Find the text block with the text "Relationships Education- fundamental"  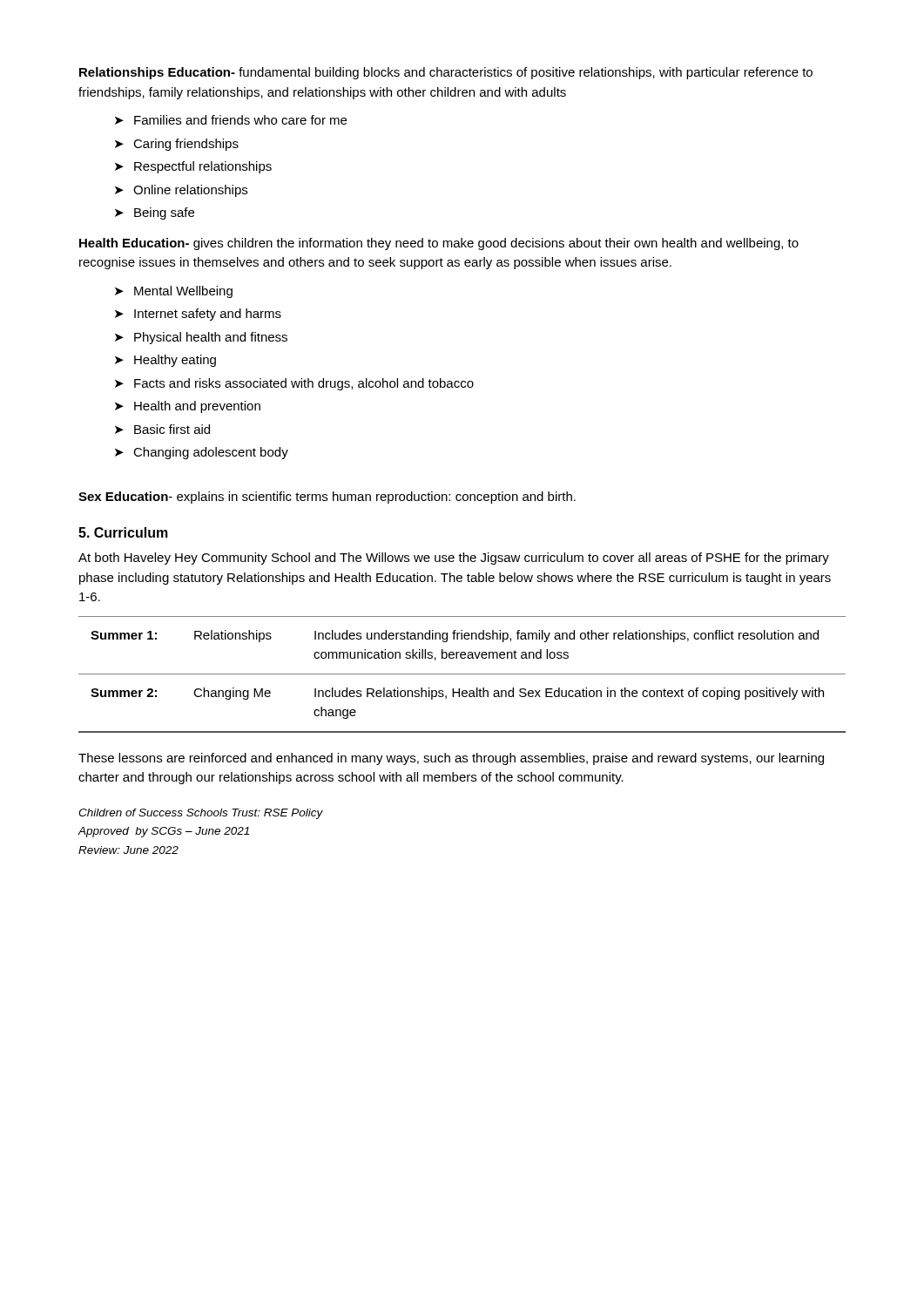(x=446, y=82)
